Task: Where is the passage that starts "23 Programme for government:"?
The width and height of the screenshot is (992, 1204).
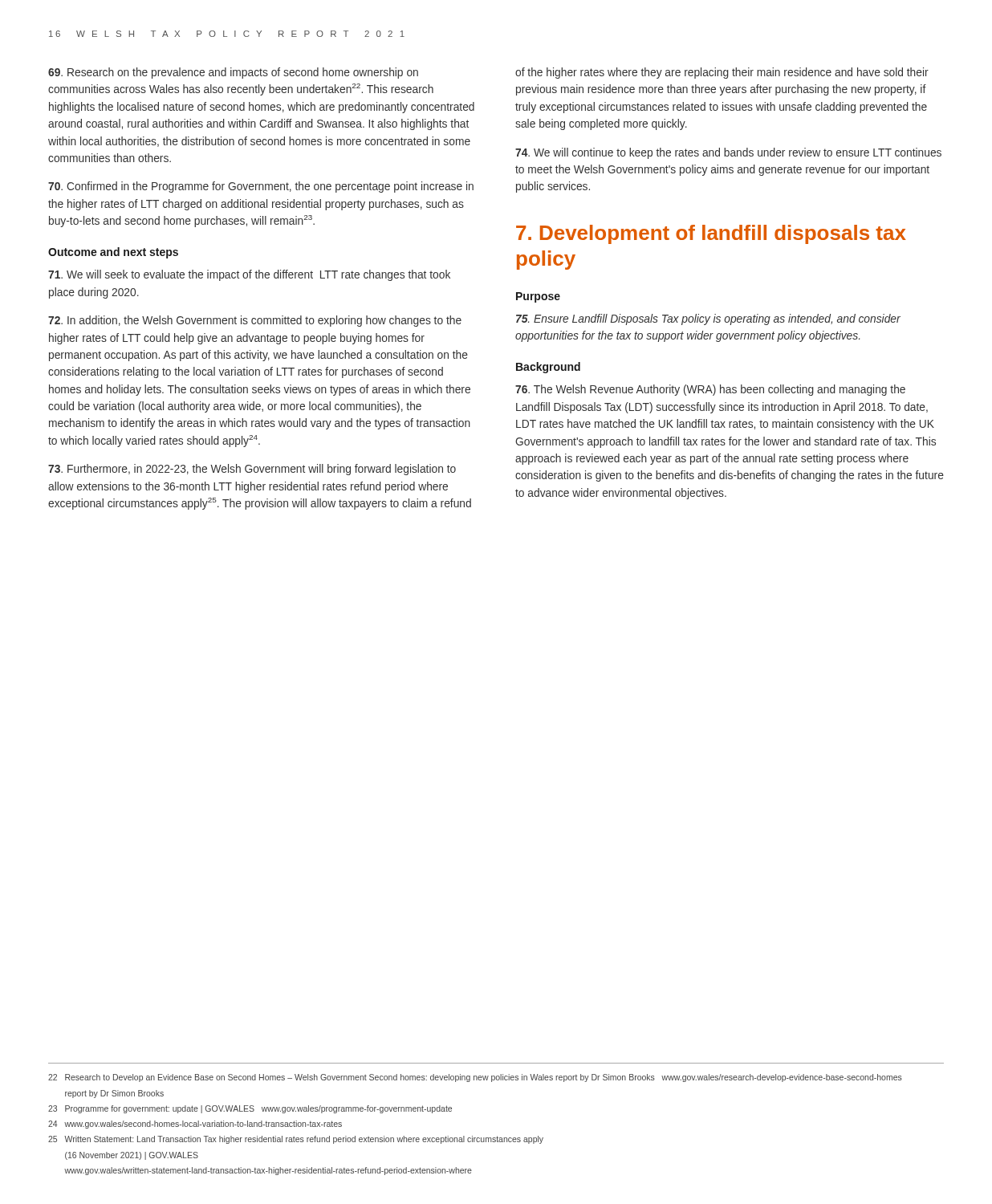Action: click(x=250, y=1108)
